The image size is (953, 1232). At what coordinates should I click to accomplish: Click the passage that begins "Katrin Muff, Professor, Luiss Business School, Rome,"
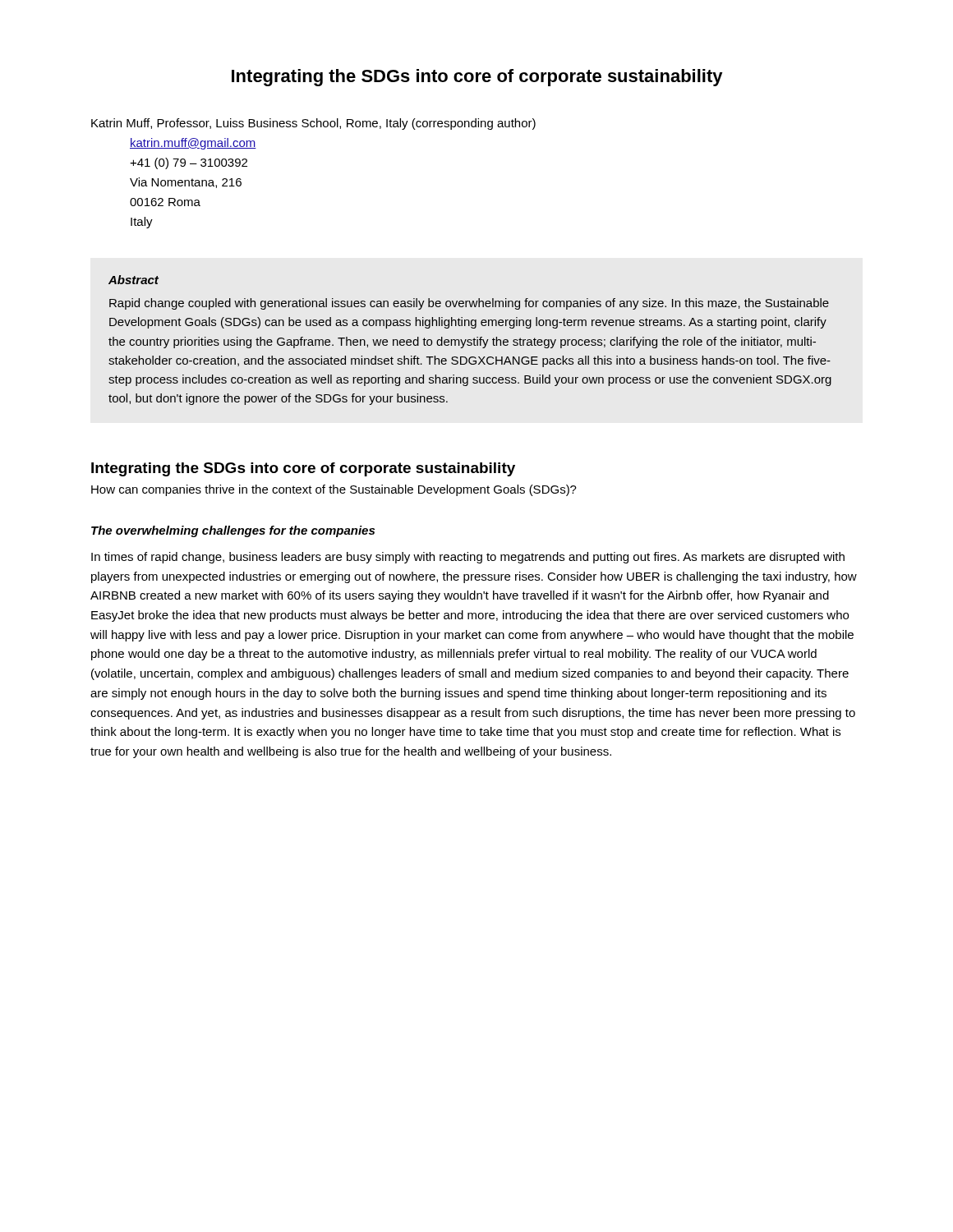[313, 124]
